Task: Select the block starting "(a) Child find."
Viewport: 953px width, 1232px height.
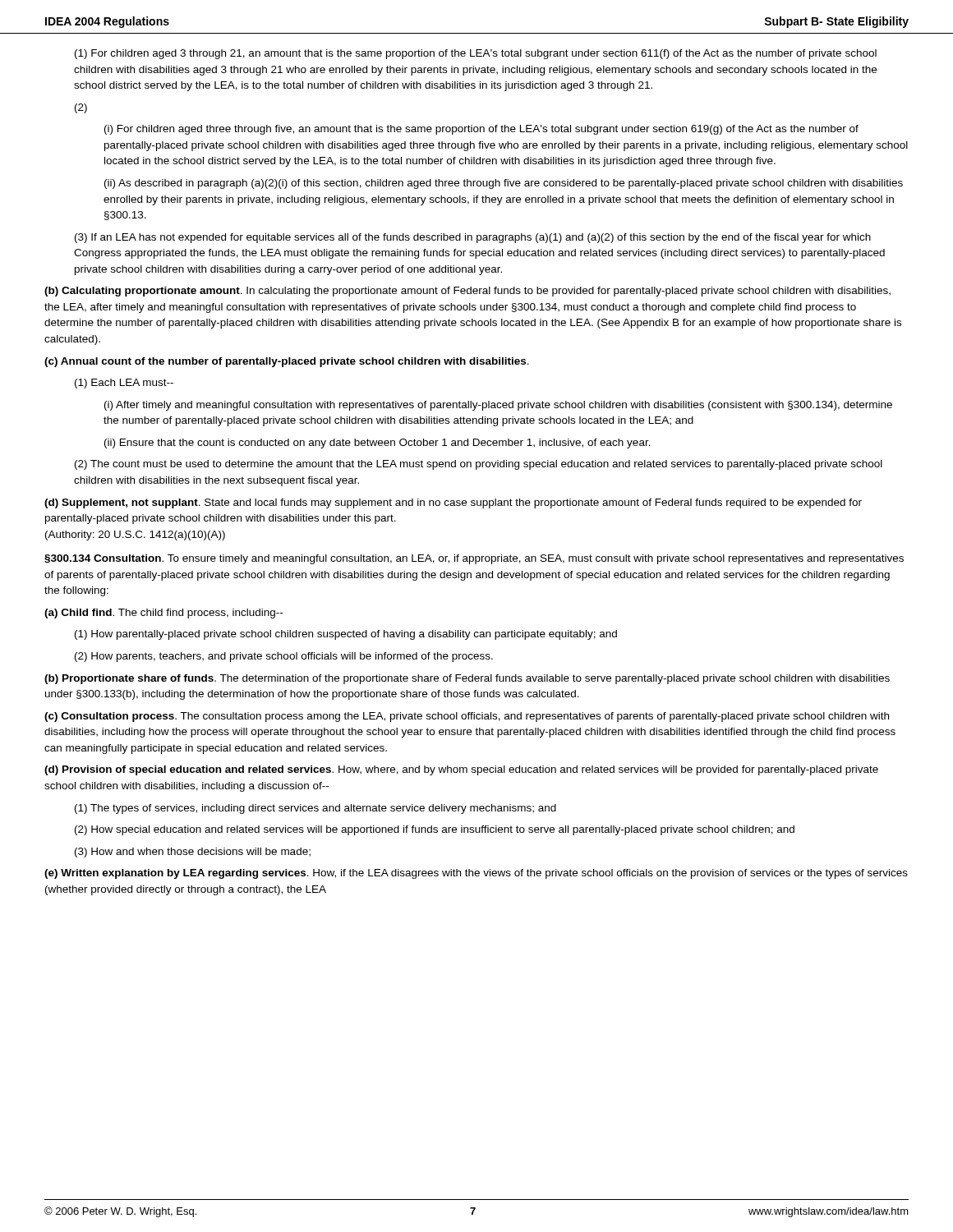Action: point(164,612)
